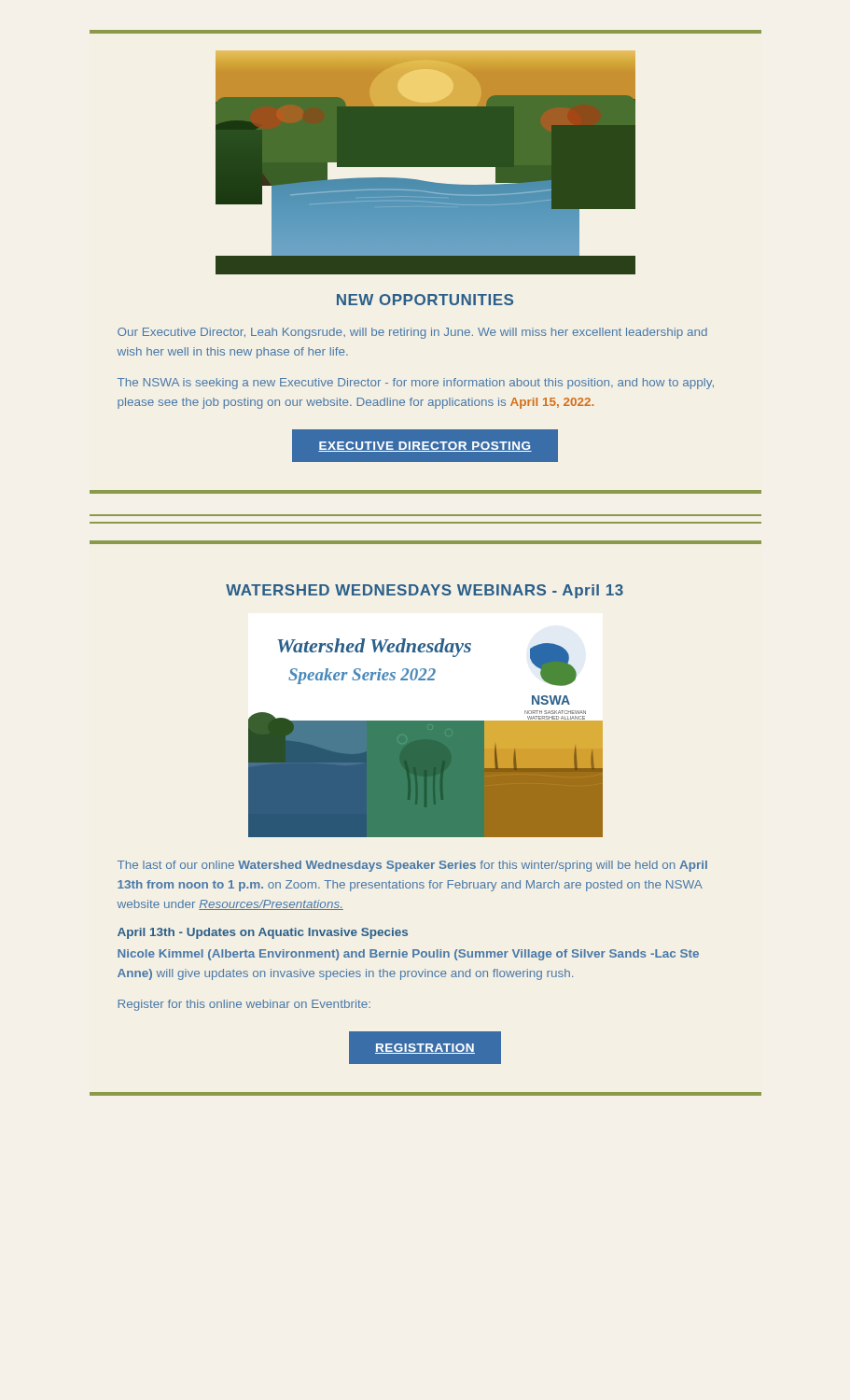Screen dimensions: 1400x850
Task: Click on the text block with the text "Nicole Kimmel (Alberta Environment)"
Action: tap(408, 964)
